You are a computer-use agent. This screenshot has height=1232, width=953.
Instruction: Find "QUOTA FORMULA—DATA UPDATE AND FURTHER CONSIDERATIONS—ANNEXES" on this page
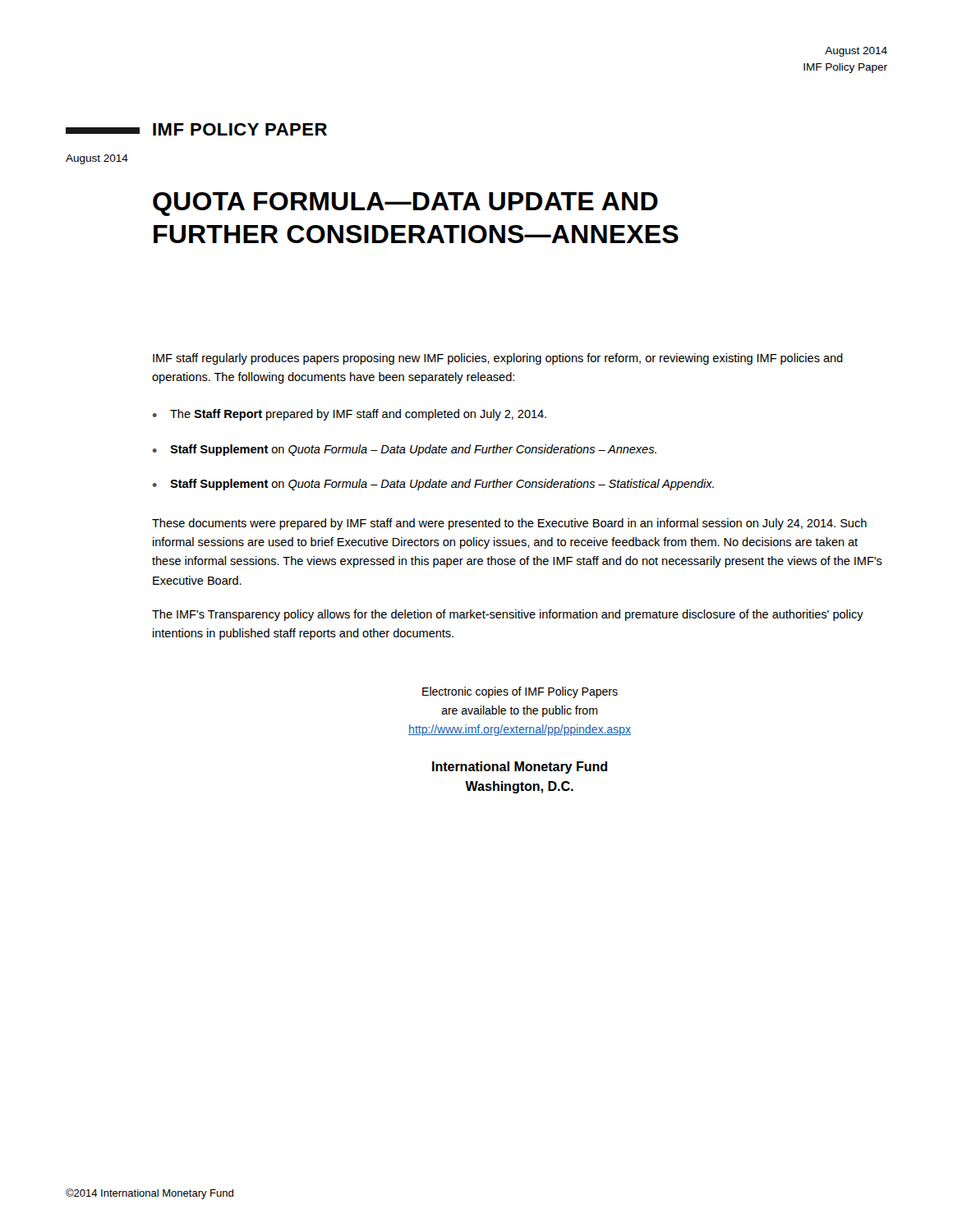point(416,218)
